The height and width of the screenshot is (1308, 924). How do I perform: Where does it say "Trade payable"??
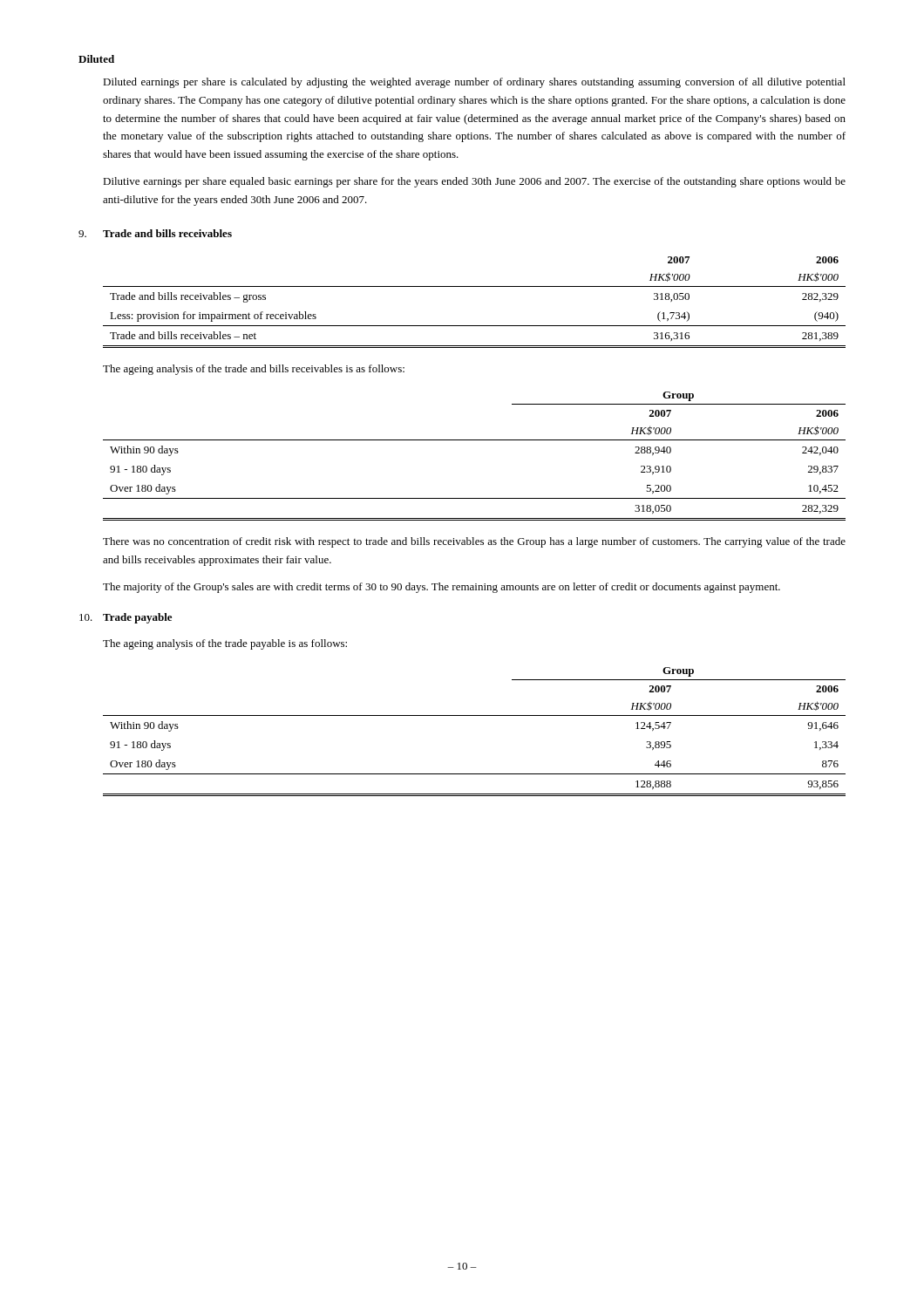(x=138, y=617)
